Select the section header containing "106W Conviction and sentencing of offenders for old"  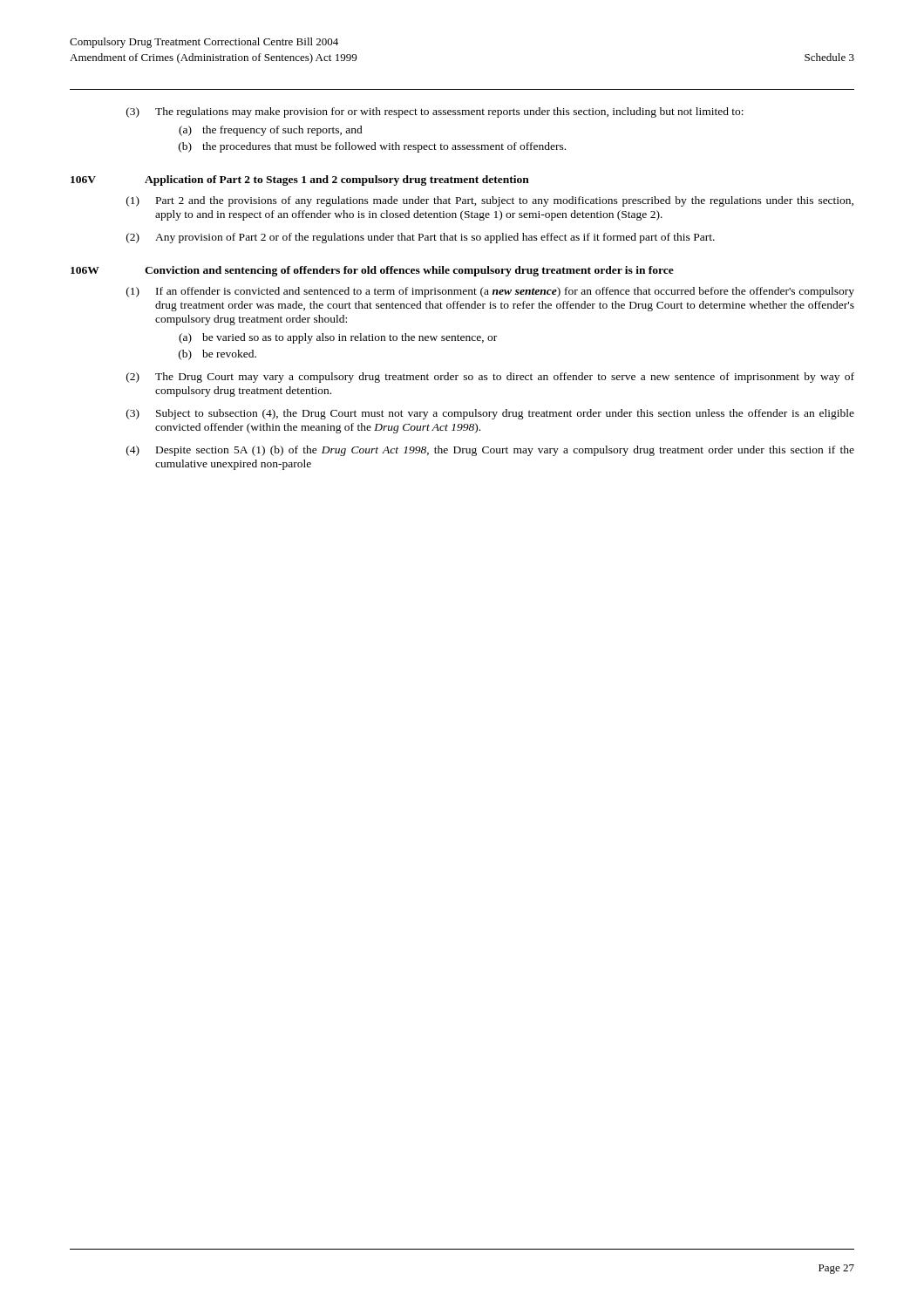[462, 270]
